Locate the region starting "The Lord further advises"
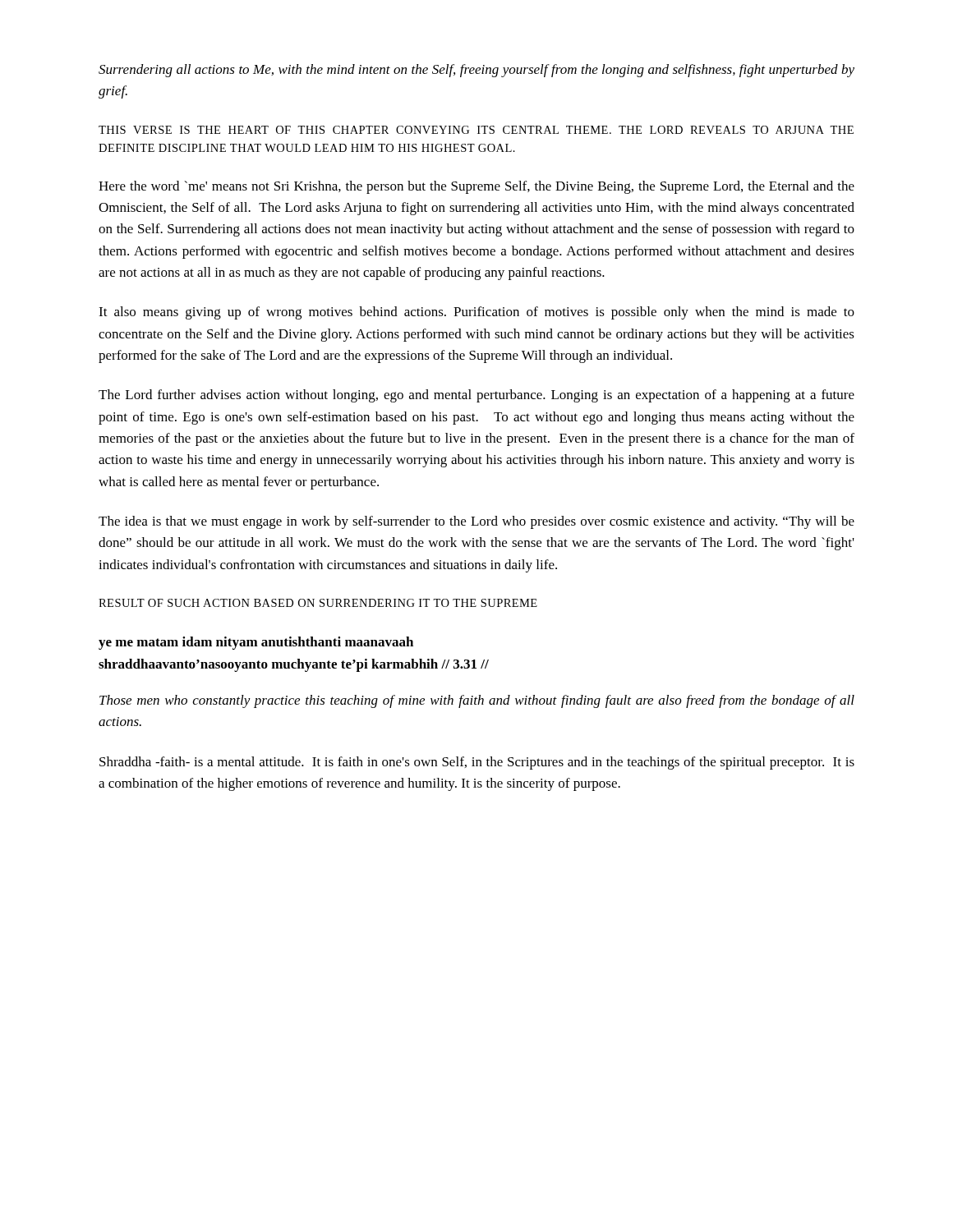 476,438
